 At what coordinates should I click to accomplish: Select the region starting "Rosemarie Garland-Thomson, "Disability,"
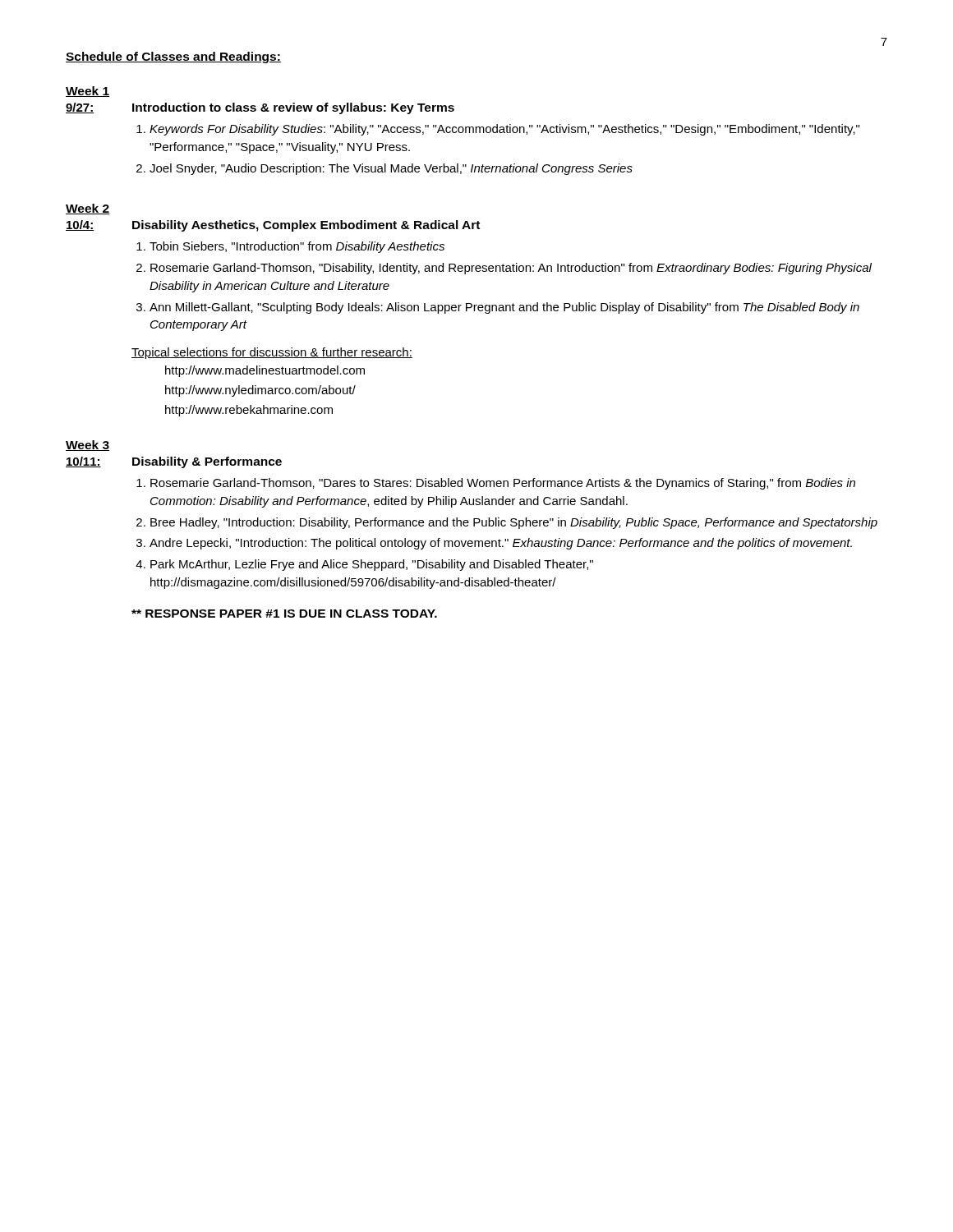pyautogui.click(x=511, y=276)
